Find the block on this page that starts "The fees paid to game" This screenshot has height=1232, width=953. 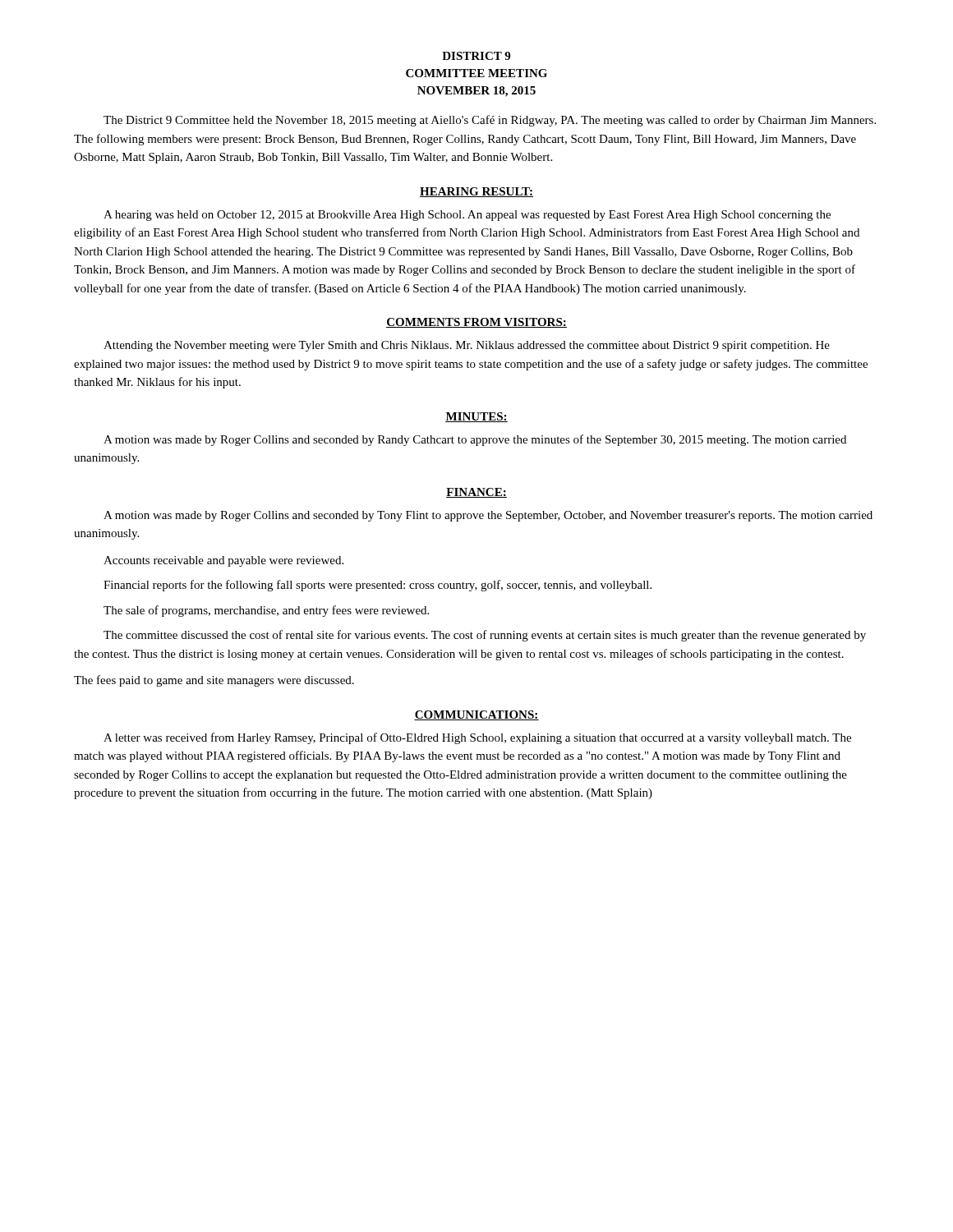(214, 681)
